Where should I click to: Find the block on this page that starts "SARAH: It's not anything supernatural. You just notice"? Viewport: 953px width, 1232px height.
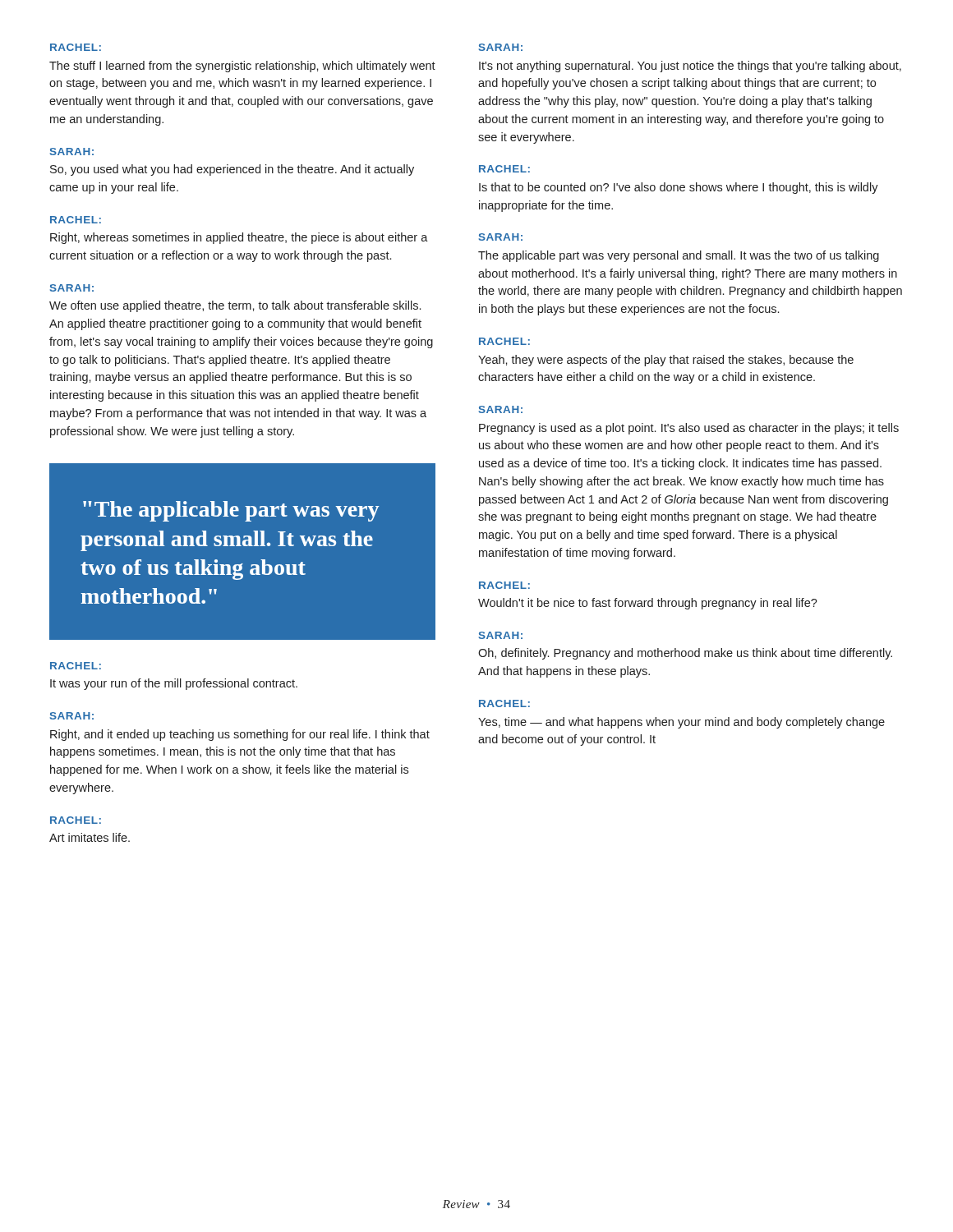tap(691, 93)
